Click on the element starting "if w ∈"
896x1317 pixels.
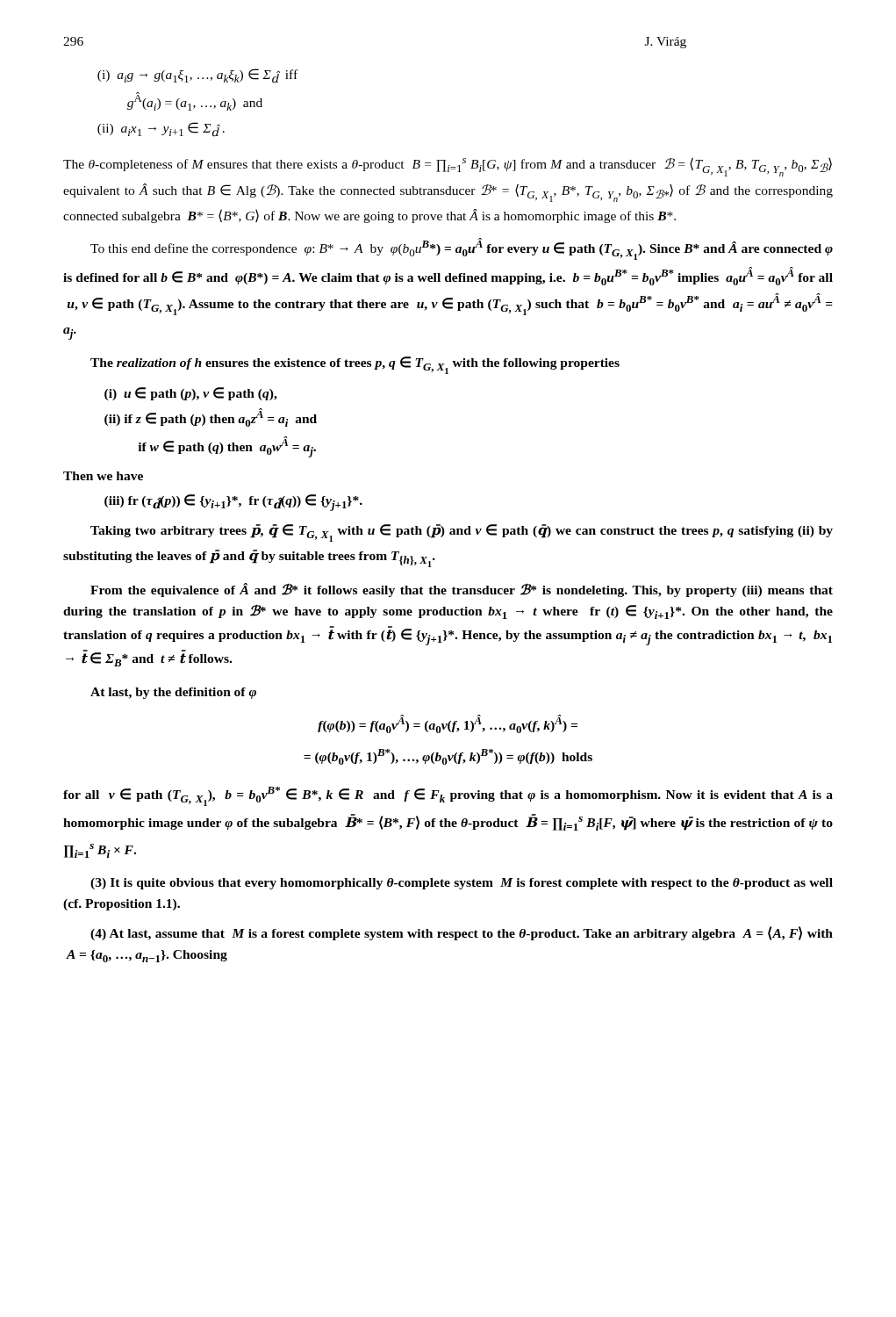(x=227, y=447)
